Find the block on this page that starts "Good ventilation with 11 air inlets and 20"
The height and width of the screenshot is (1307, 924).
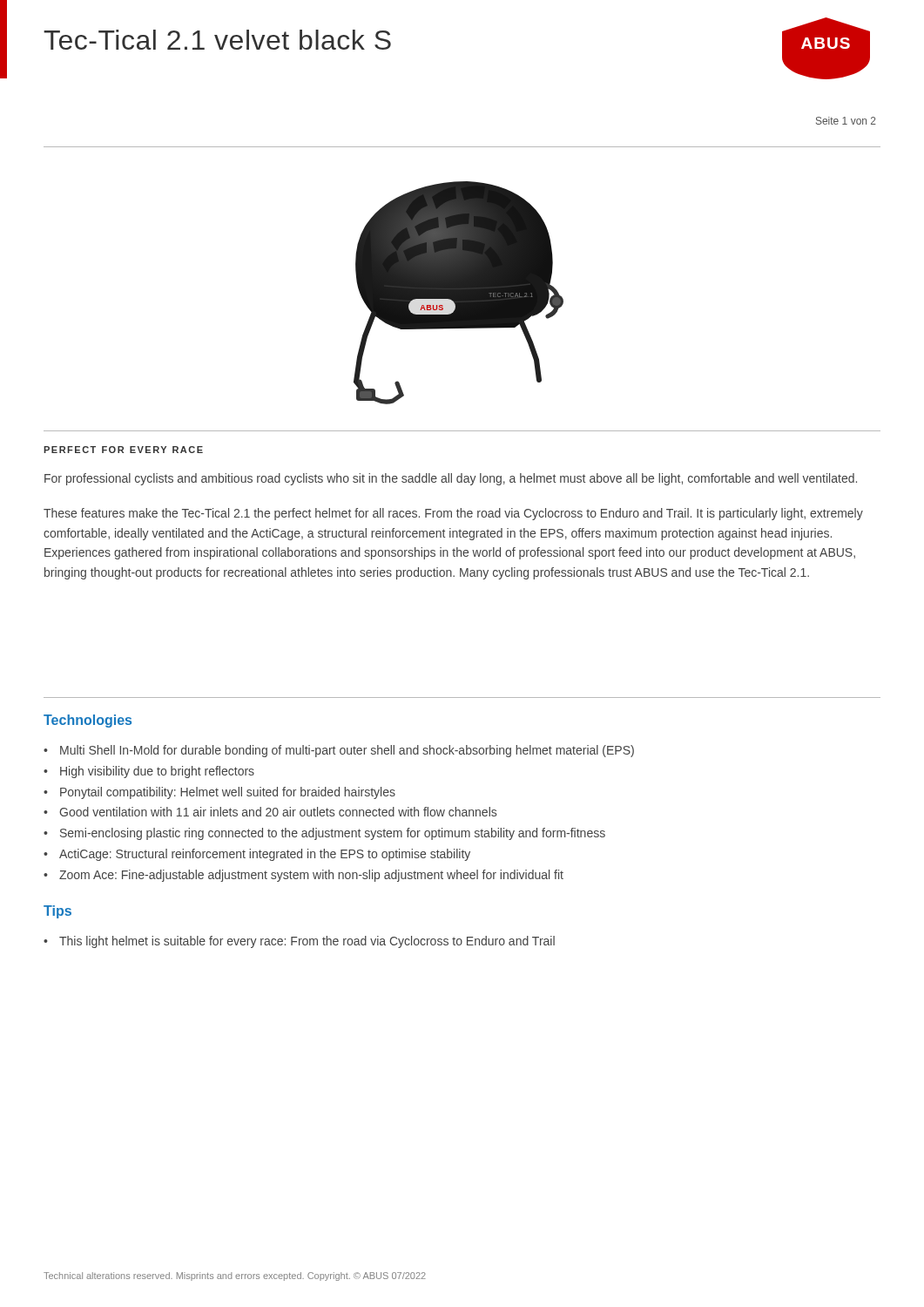point(278,812)
